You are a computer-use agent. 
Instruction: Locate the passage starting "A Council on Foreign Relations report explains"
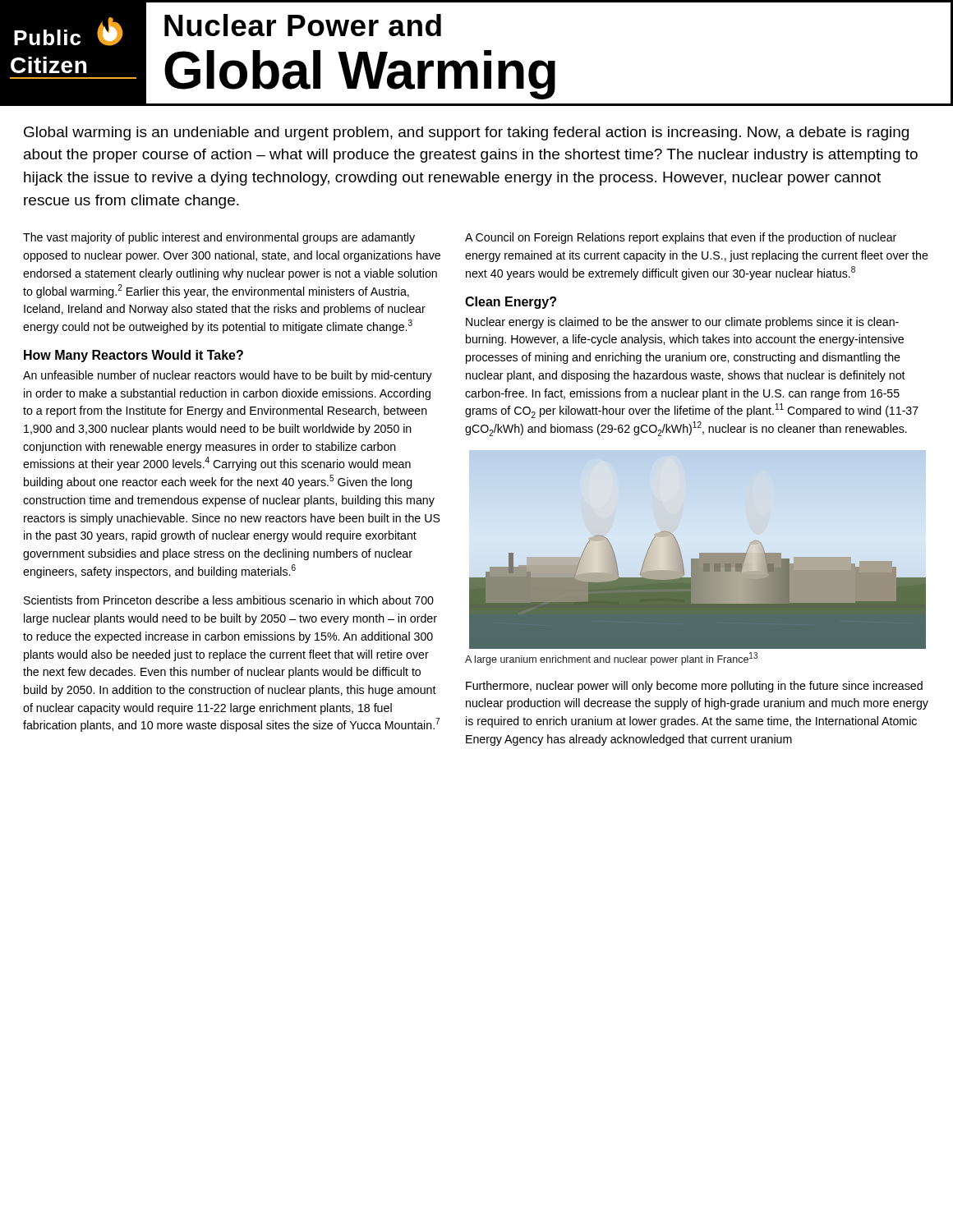coord(697,256)
